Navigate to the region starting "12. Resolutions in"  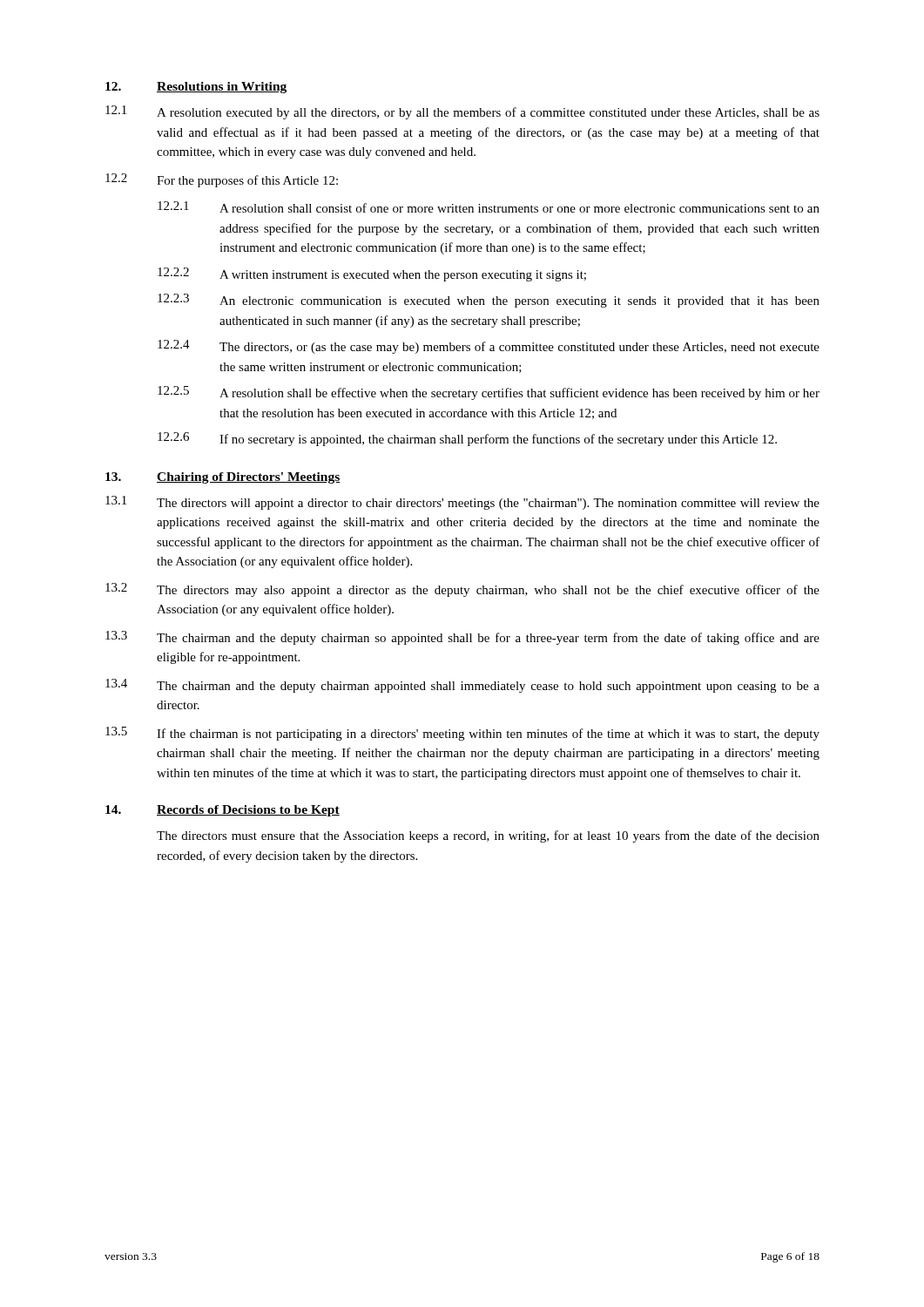pyautogui.click(x=196, y=86)
